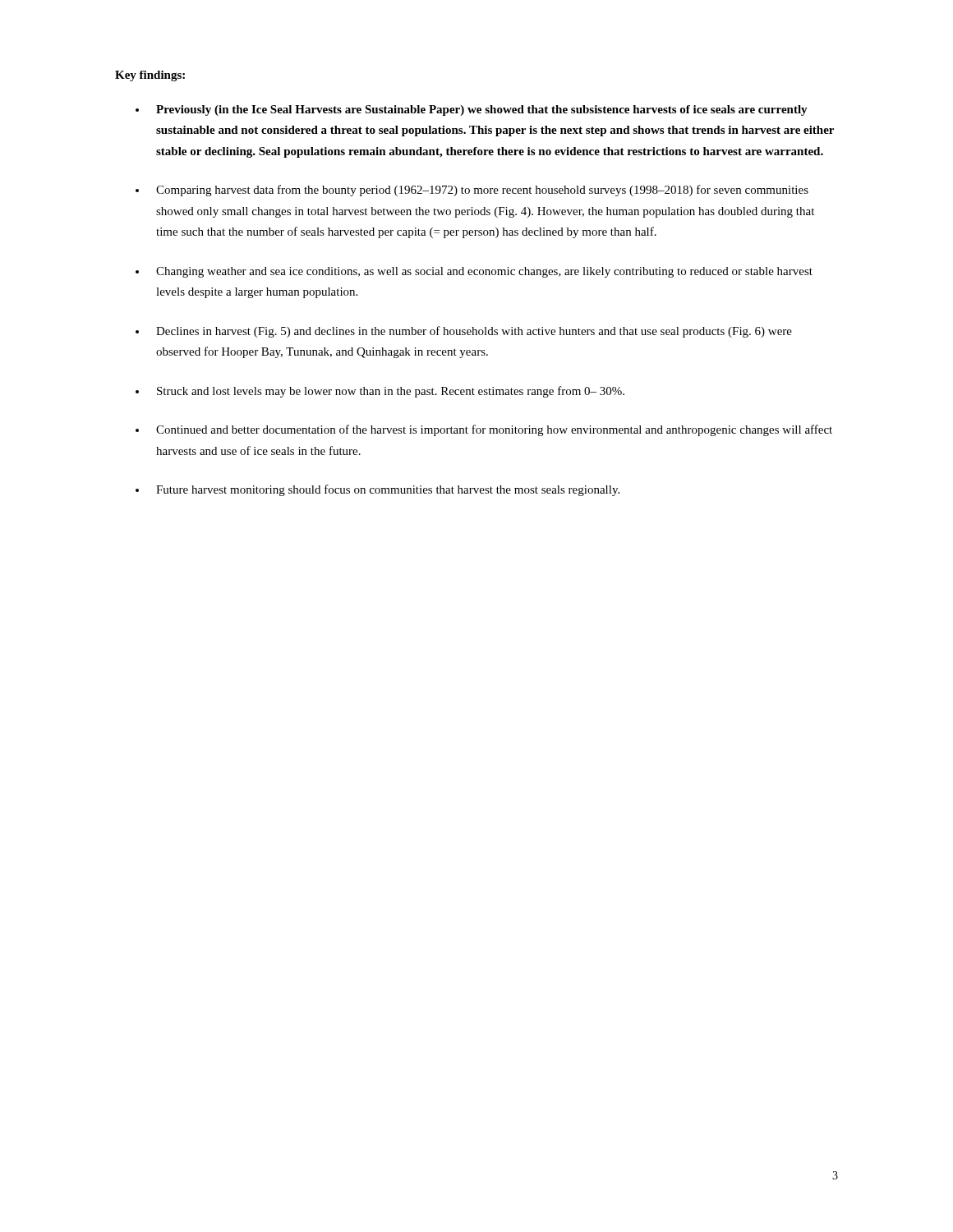Find the block starting "Changing weather and"
This screenshot has width=953, height=1232.
pyautogui.click(x=484, y=281)
